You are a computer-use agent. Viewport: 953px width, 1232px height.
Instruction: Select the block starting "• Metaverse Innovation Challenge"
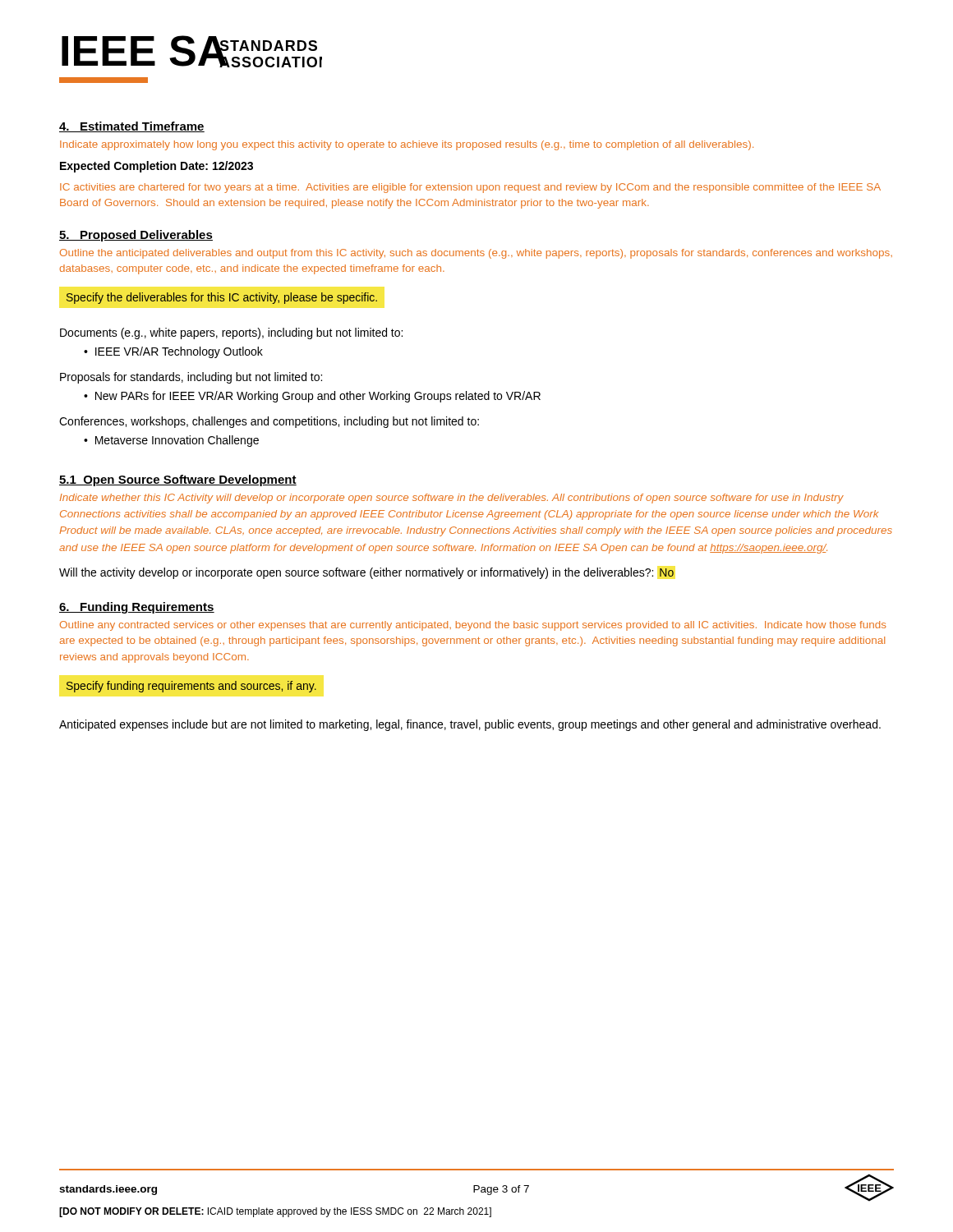(x=171, y=440)
